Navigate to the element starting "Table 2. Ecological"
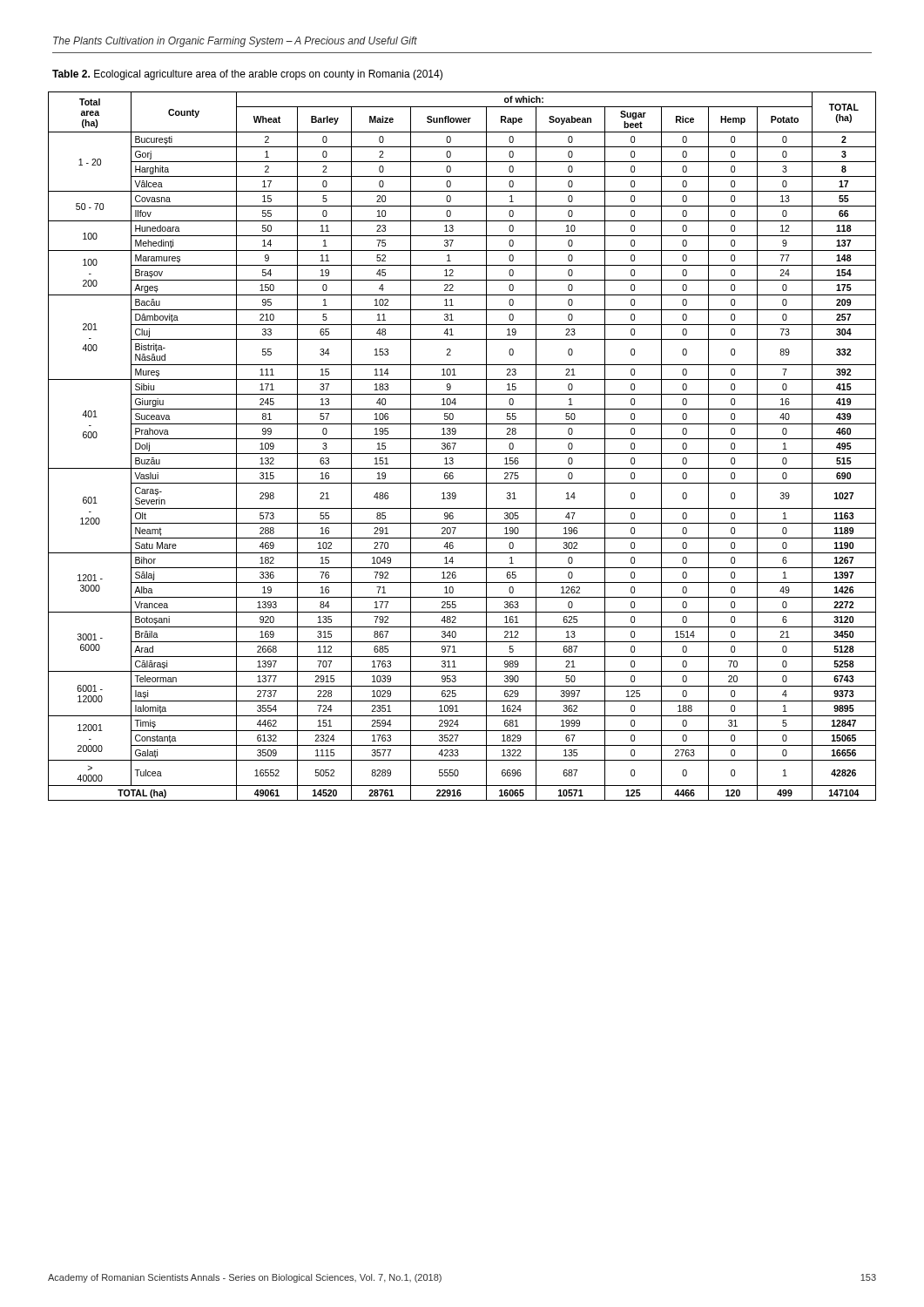The height and width of the screenshot is (1307, 924). tap(248, 74)
